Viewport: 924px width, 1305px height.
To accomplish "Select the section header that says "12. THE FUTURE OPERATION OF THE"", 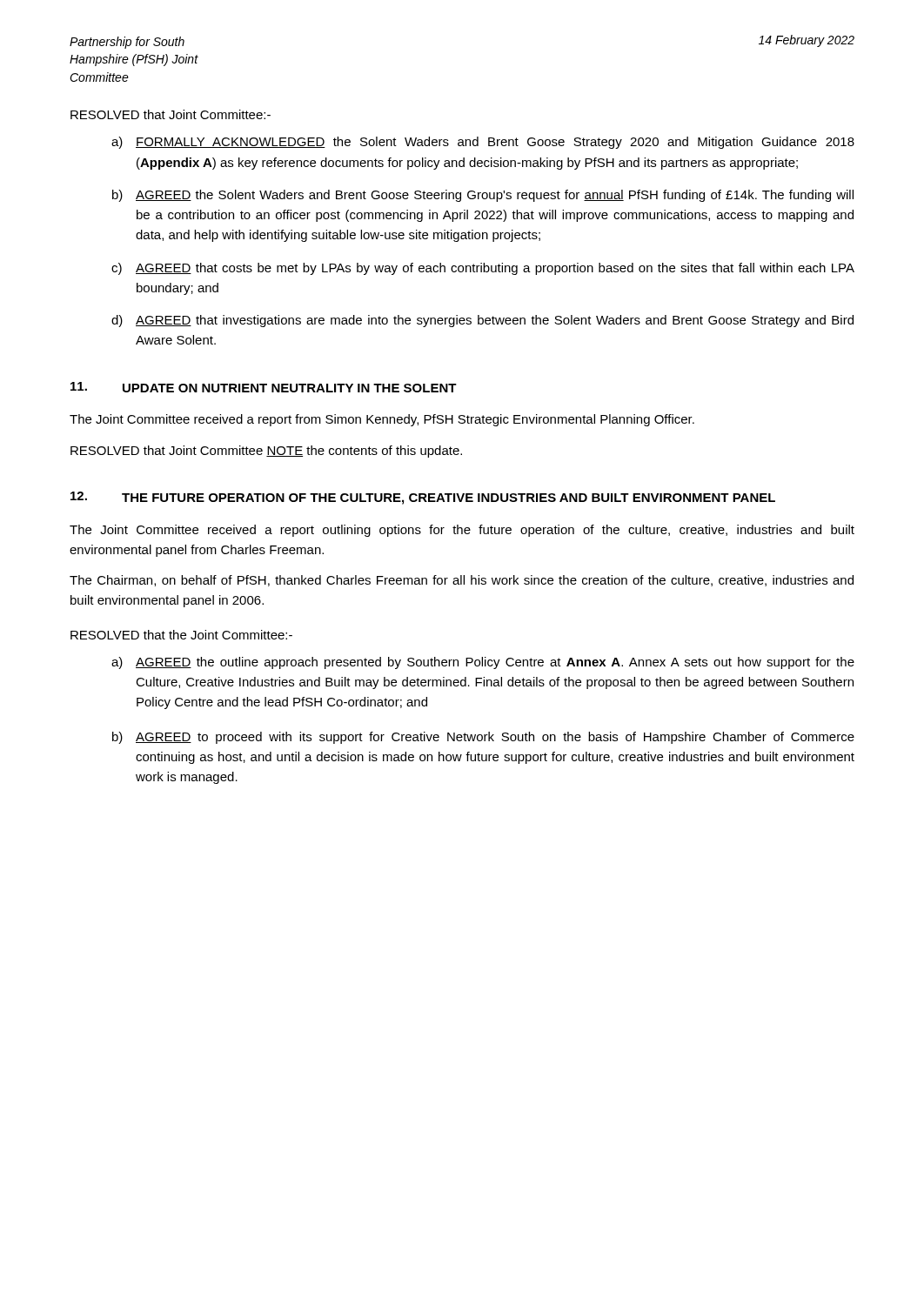I will (423, 497).
